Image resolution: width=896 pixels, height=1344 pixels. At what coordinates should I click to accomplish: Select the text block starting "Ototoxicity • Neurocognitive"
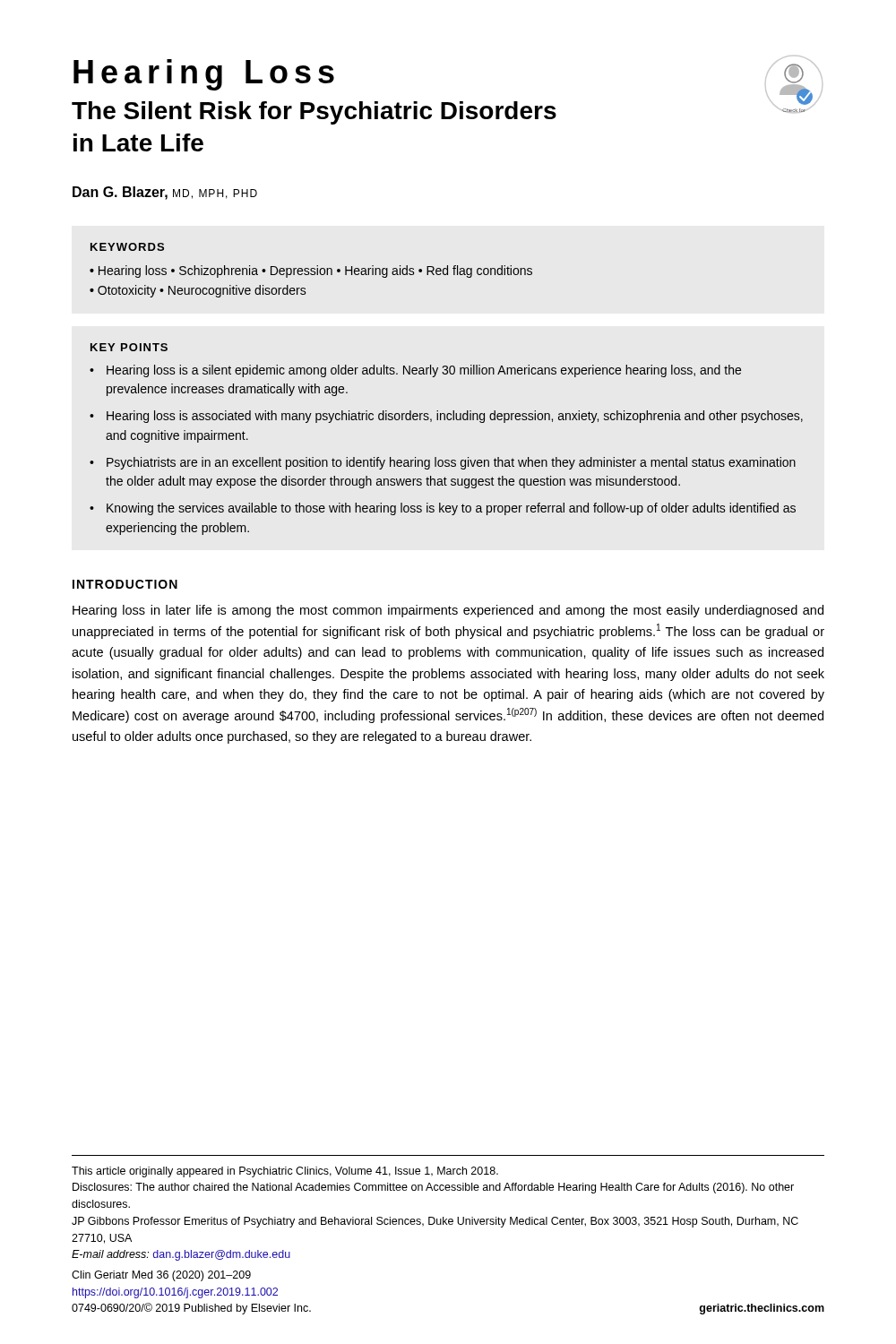coord(202,291)
